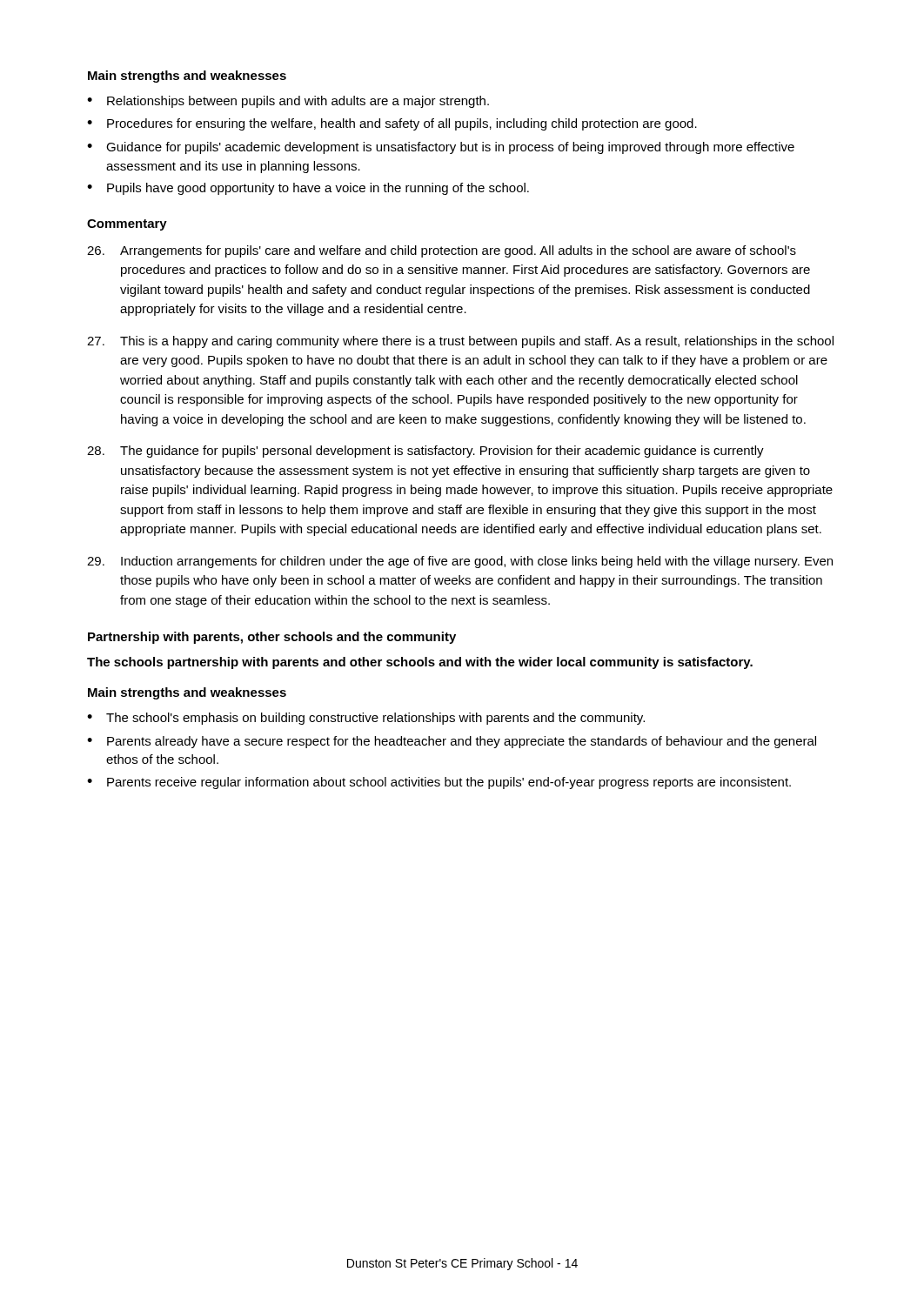Navigate to the element starting "• Parents receive regular information about"

[x=462, y=782]
